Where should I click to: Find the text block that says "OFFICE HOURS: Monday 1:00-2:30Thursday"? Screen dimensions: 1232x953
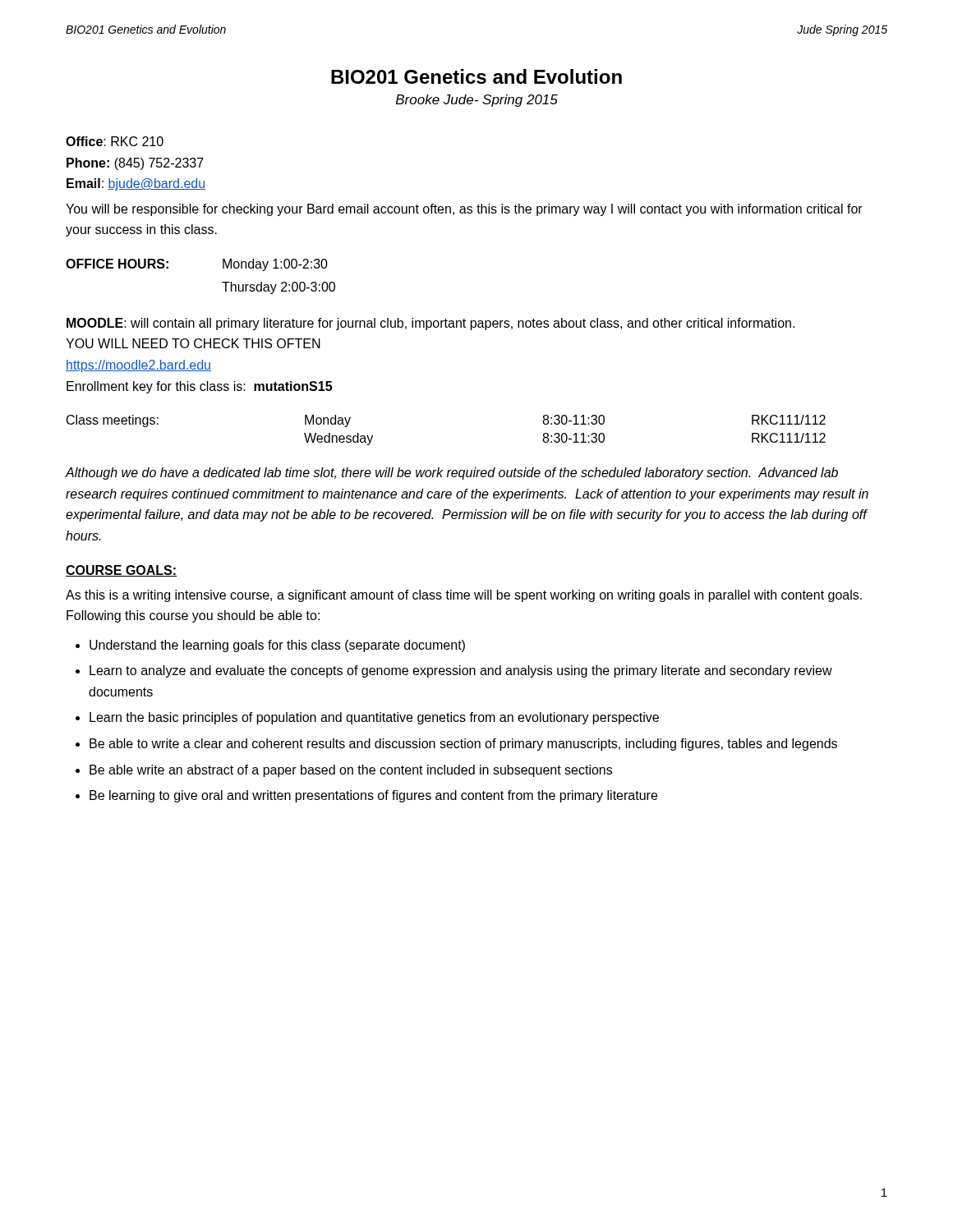click(122, 264)
